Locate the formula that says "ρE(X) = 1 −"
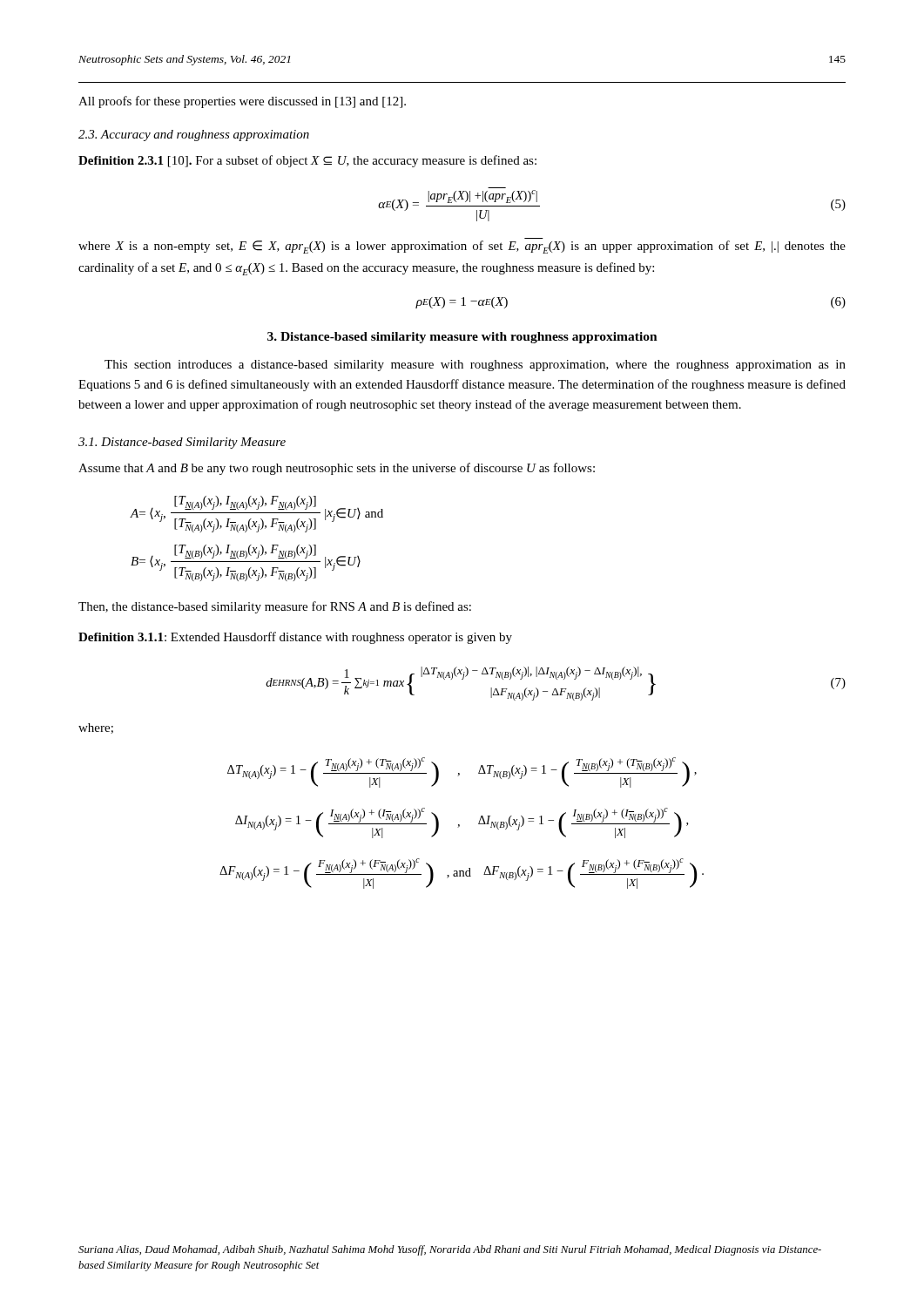 point(462,301)
